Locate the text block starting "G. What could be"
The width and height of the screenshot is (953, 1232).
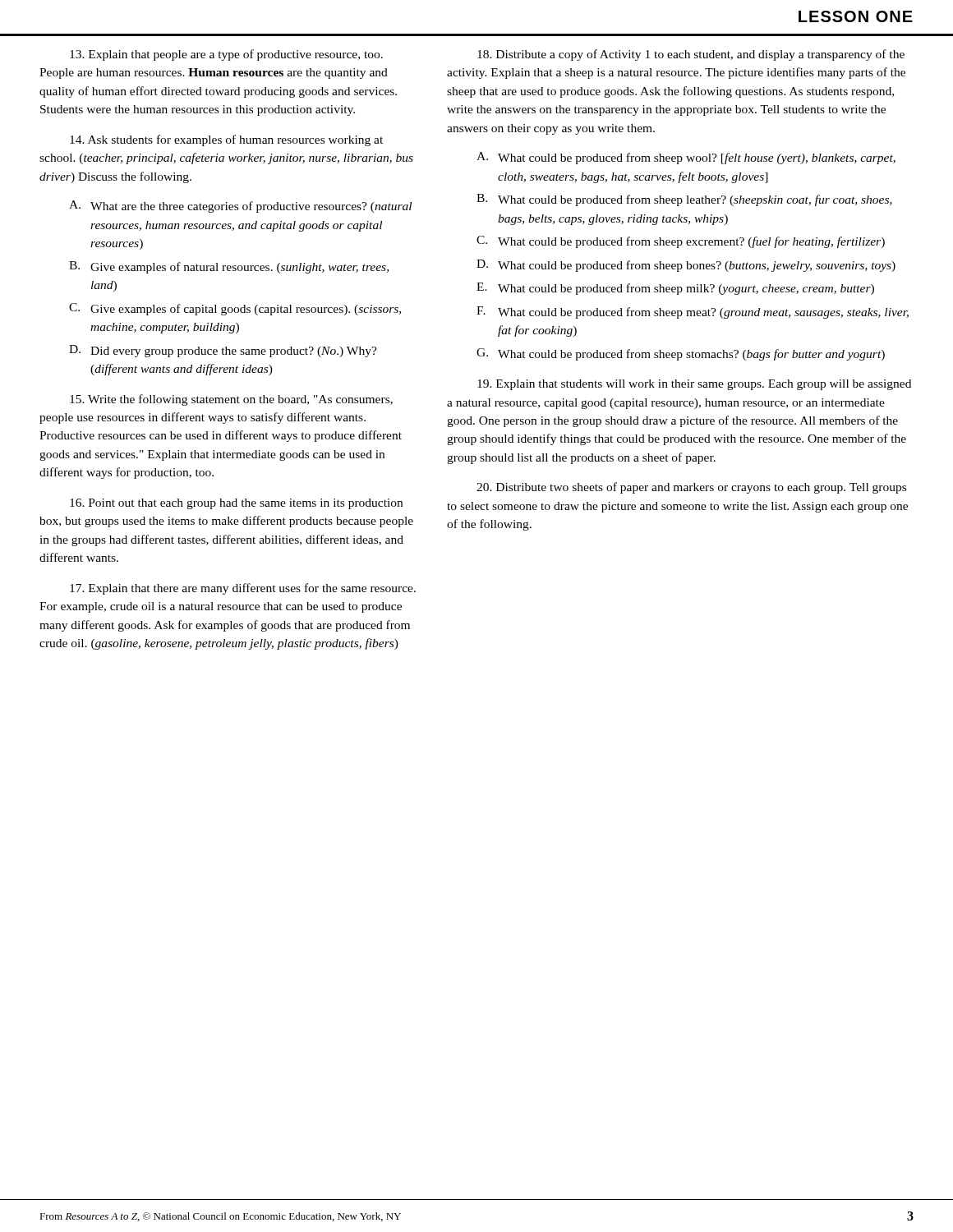pyautogui.click(x=695, y=354)
